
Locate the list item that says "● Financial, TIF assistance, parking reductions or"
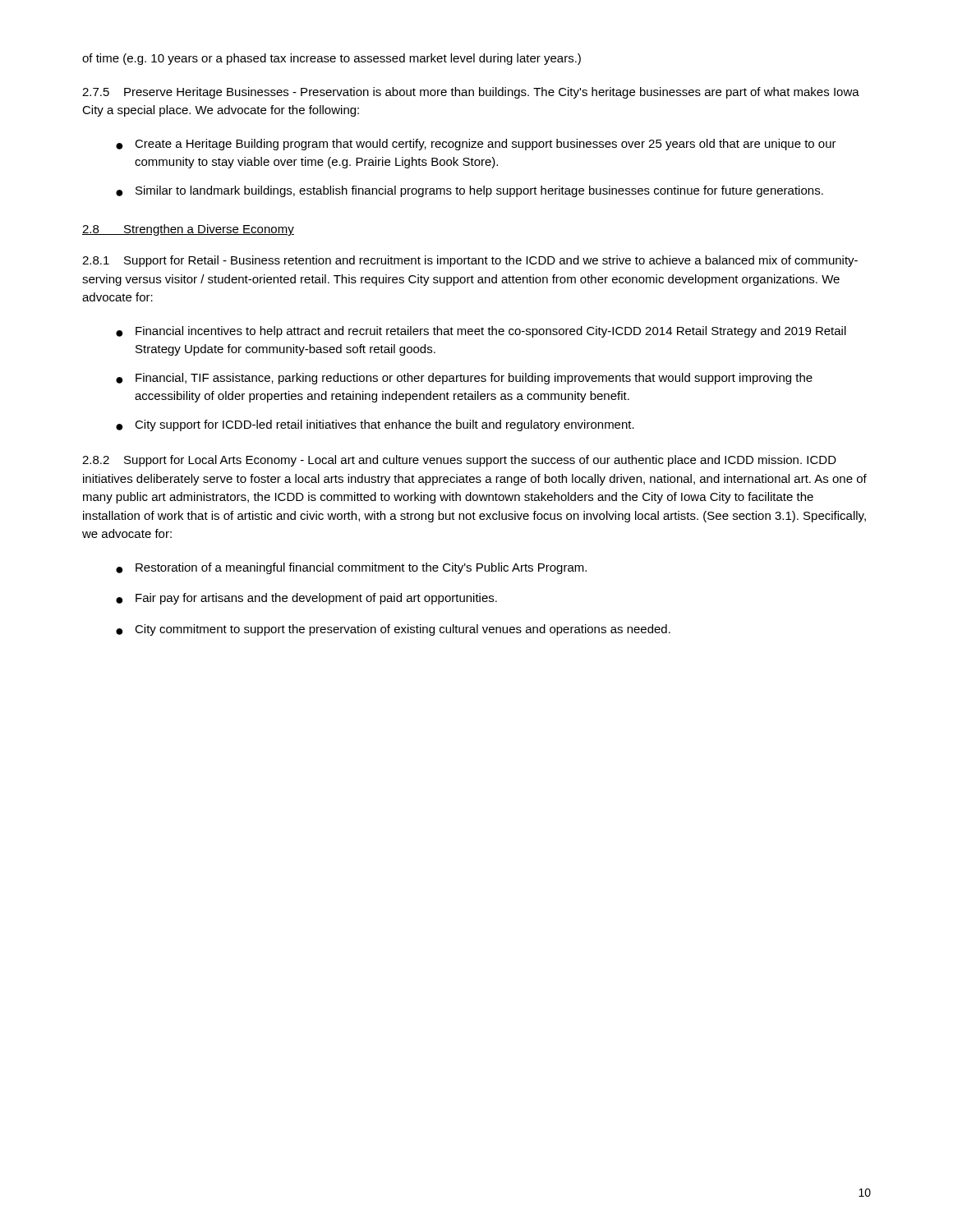tap(493, 387)
